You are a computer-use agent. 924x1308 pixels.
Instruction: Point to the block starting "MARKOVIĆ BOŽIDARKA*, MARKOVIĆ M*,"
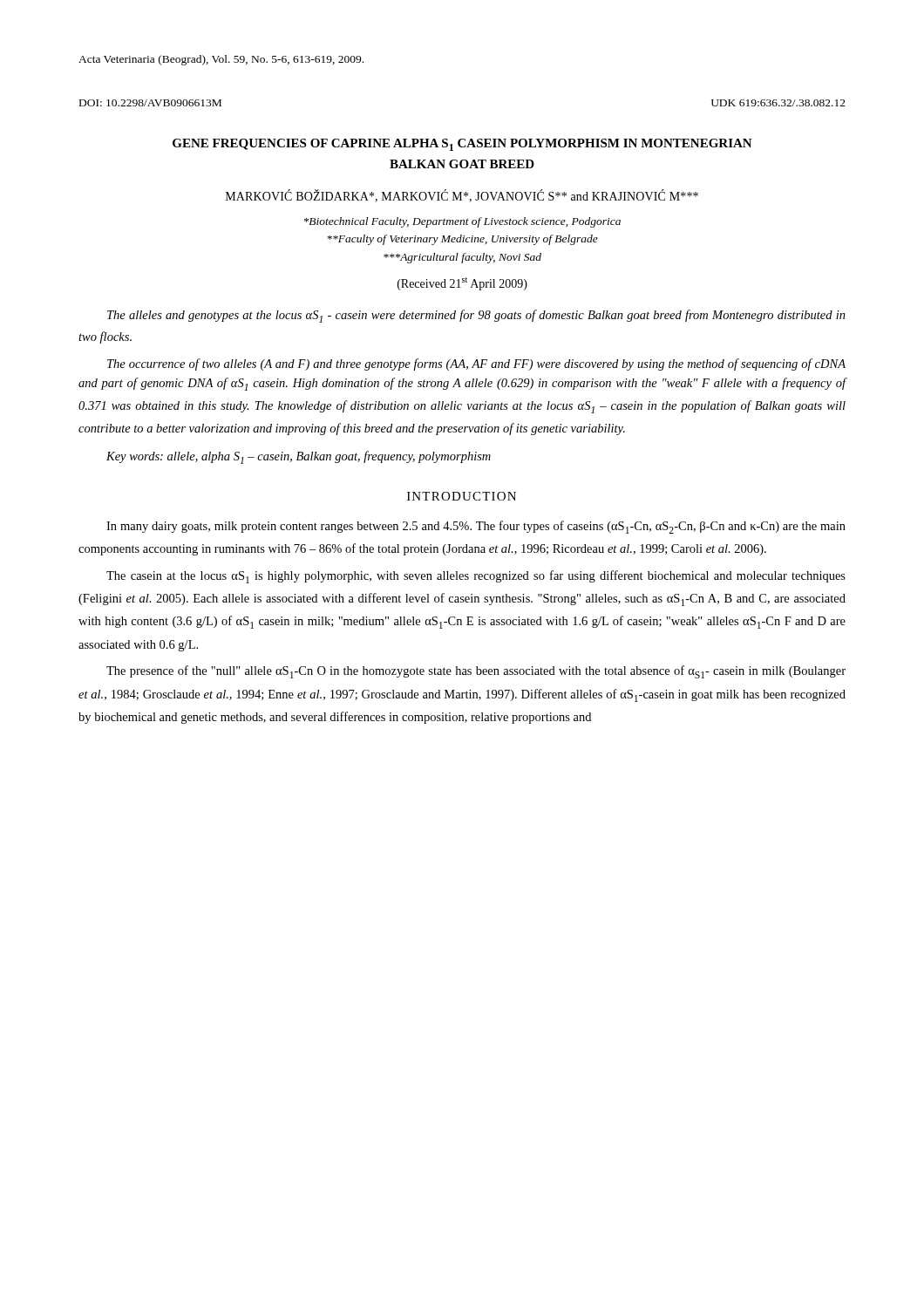point(462,197)
